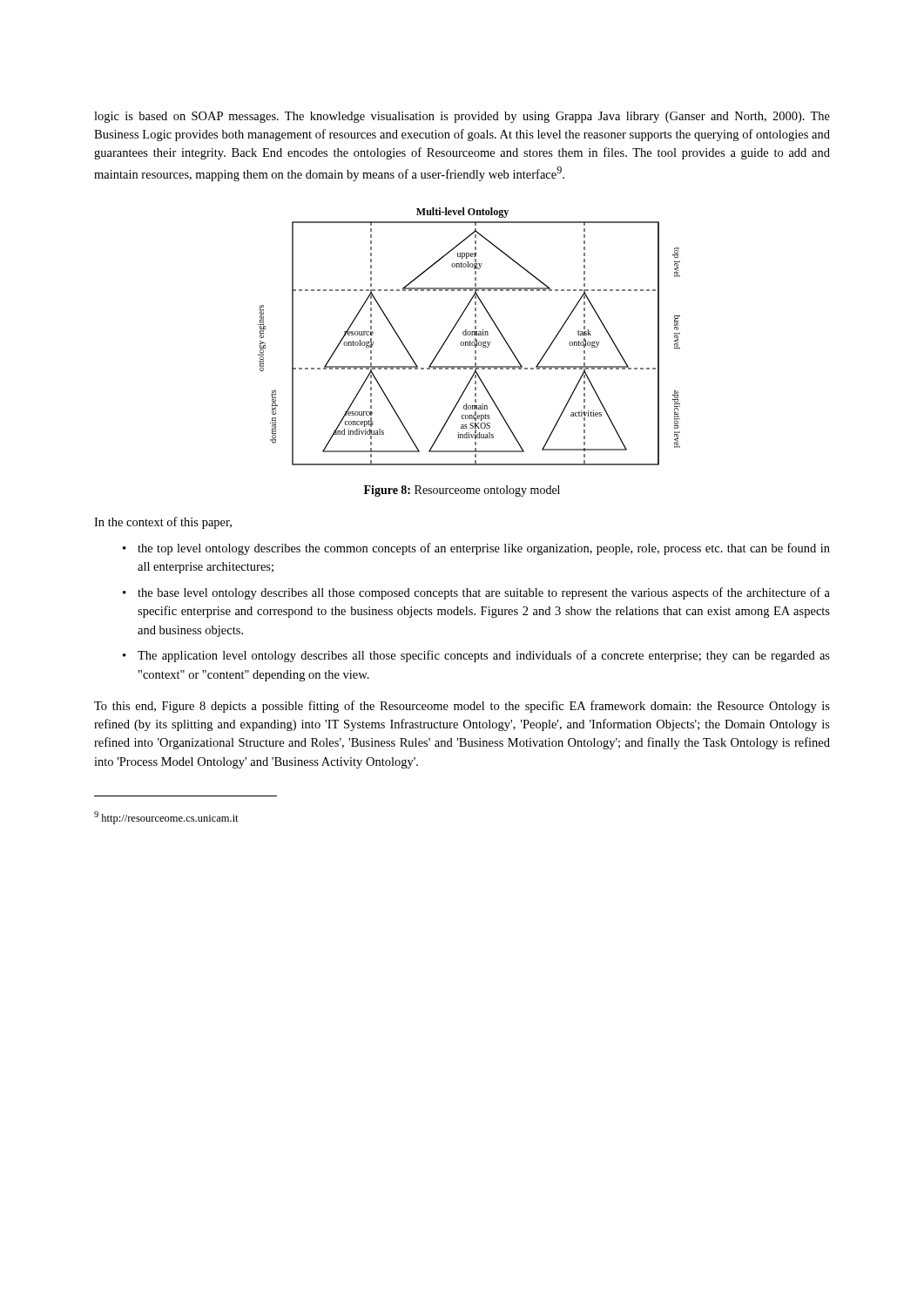Find the text block starting "• the base level ontology"
The height and width of the screenshot is (1307, 924).
coord(476,612)
